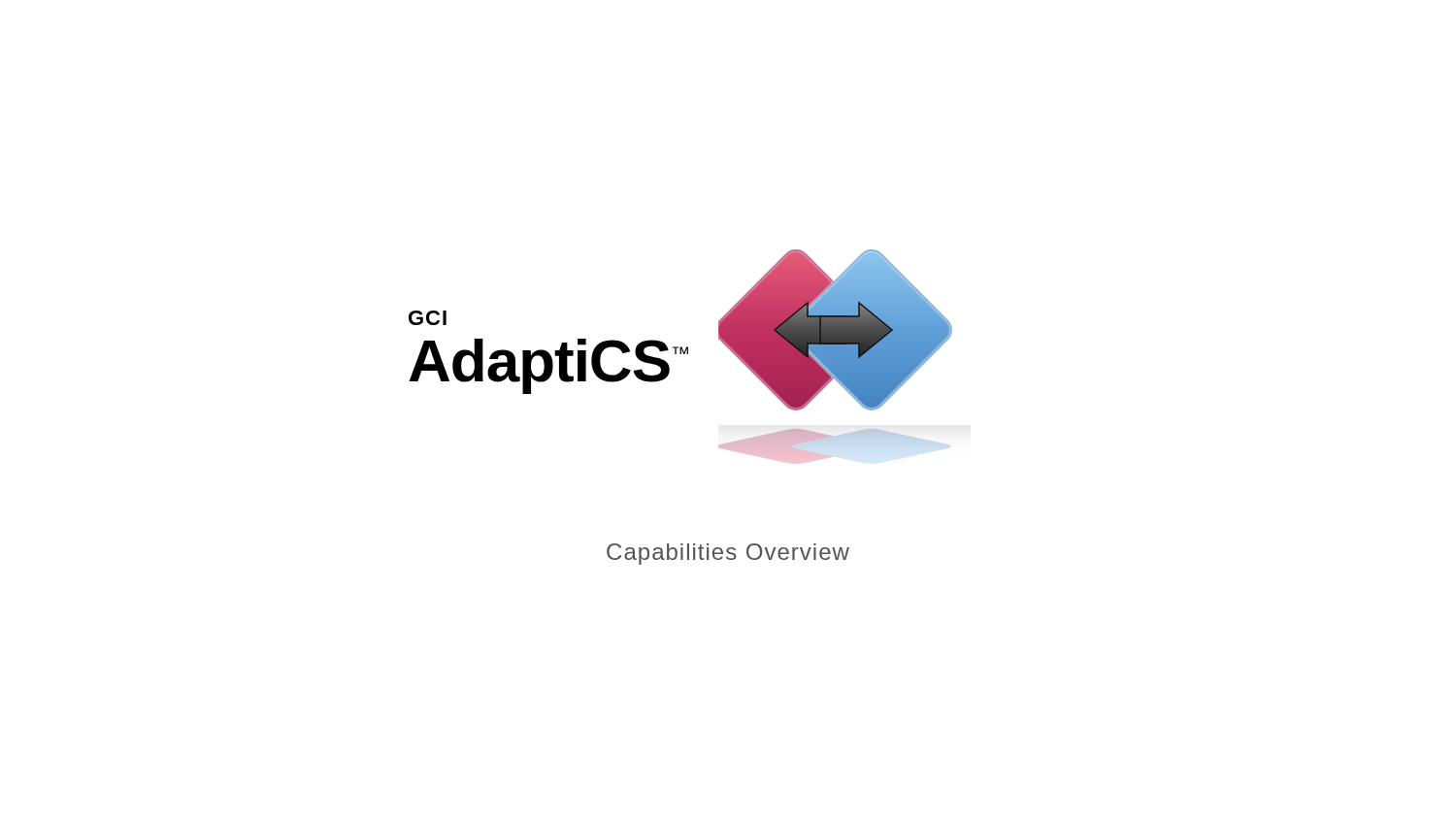Find the logo

[x=689, y=349]
